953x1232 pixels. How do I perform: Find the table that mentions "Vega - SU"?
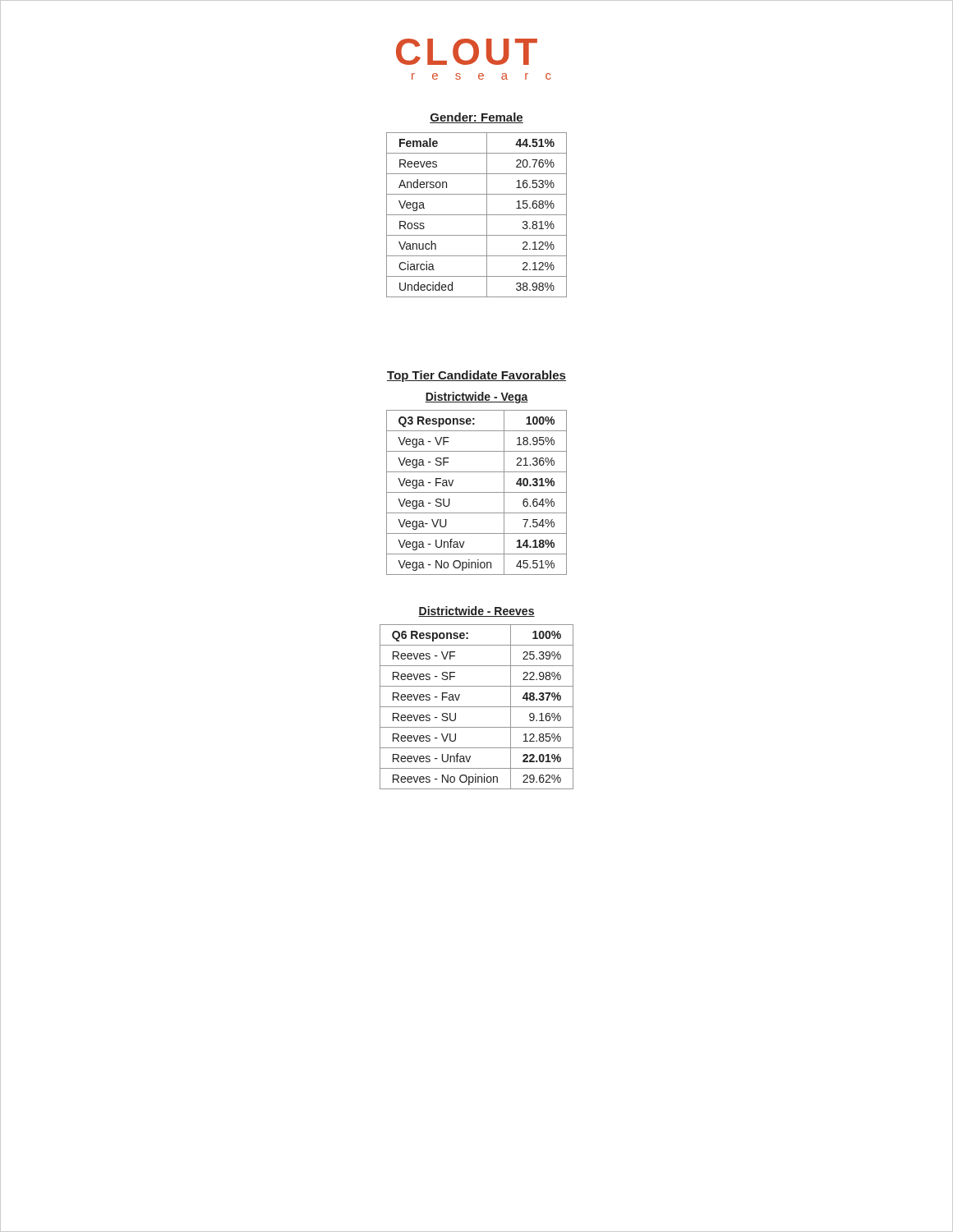(x=476, y=492)
